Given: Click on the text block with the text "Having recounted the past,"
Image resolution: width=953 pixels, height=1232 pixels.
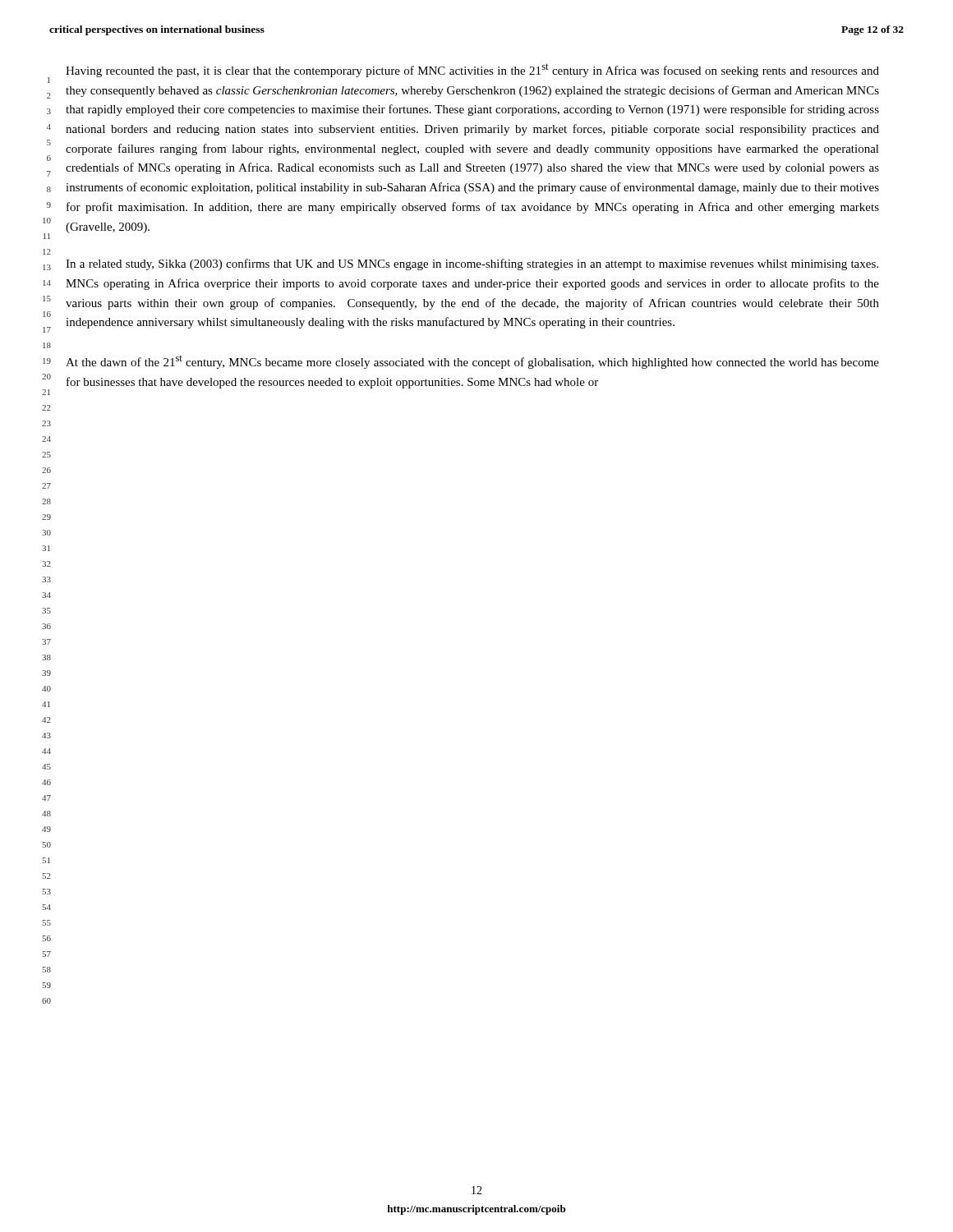Looking at the screenshot, I should 472,147.
